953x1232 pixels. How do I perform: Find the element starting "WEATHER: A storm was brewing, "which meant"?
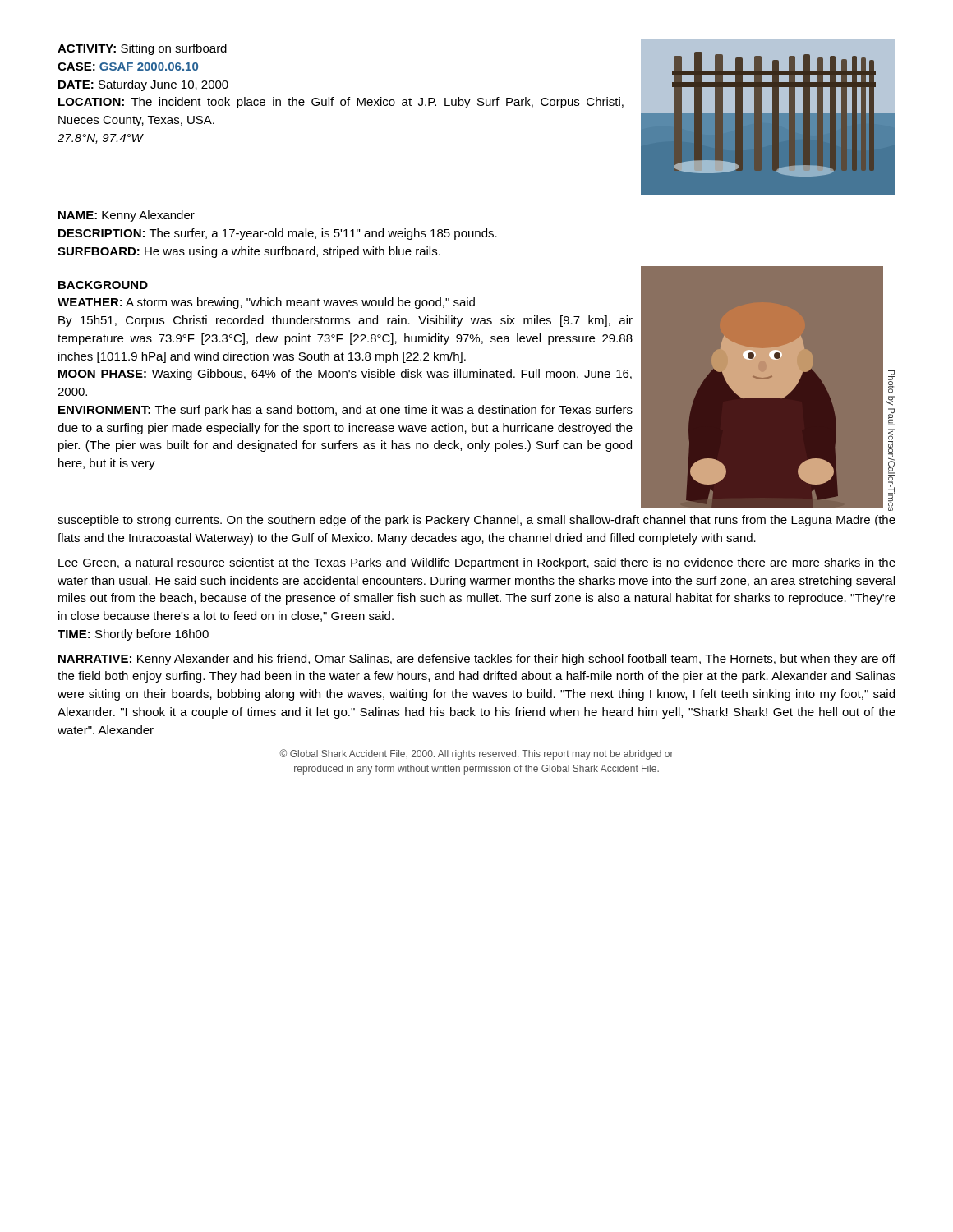pyautogui.click(x=345, y=382)
